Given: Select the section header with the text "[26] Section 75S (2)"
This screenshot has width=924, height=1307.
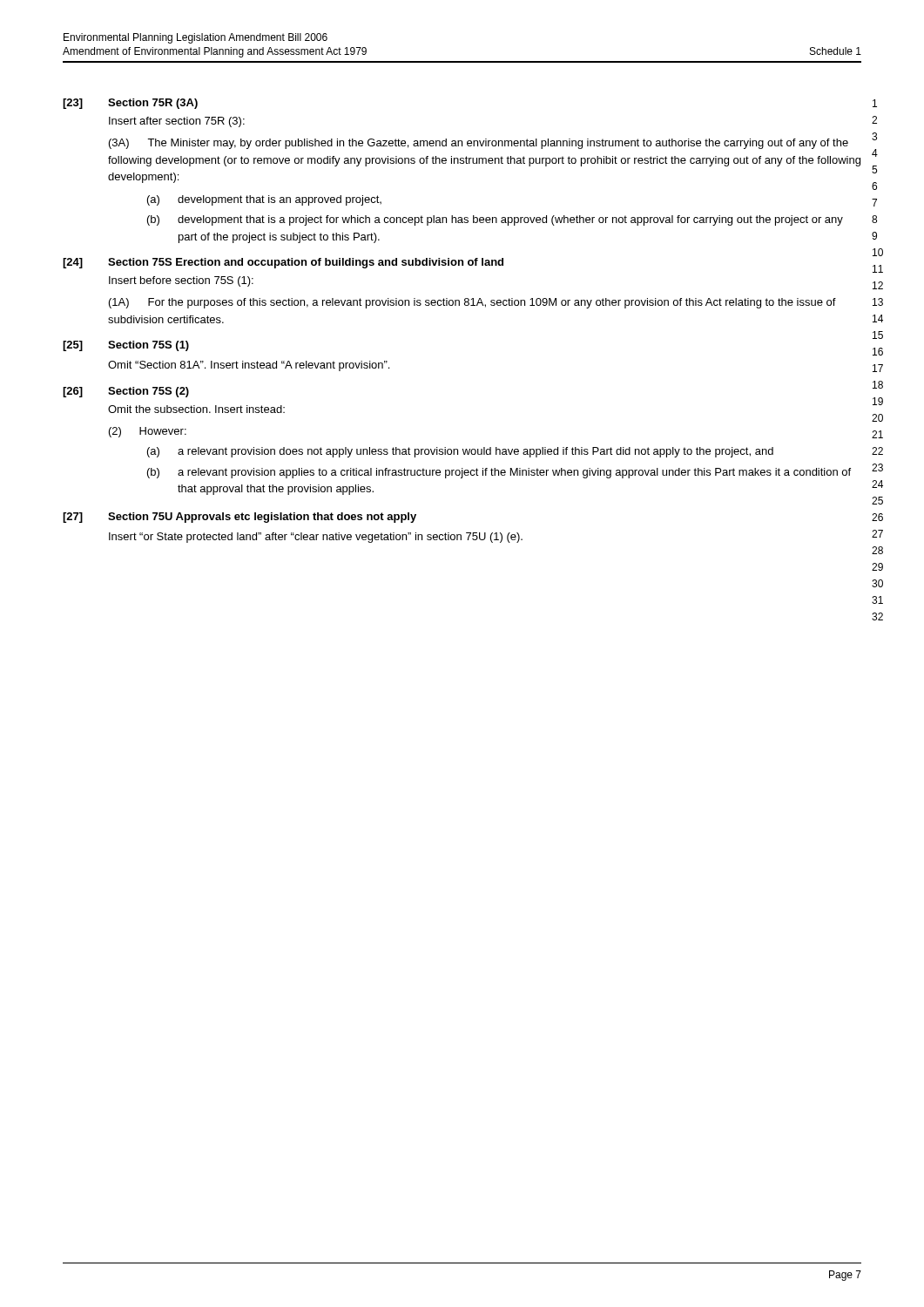Looking at the screenshot, I should [126, 390].
